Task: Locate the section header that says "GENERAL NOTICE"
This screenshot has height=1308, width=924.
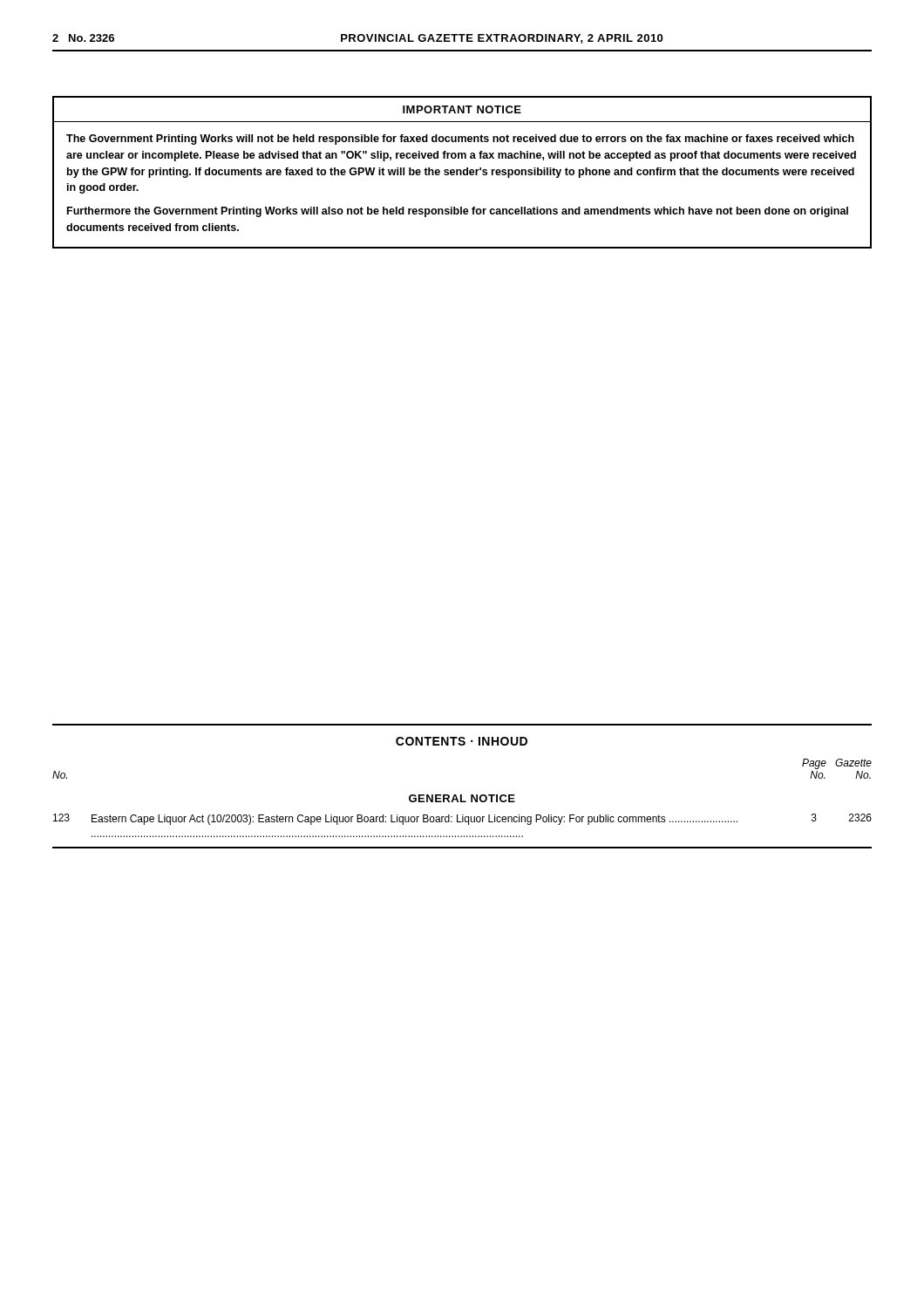Action: coord(462,798)
